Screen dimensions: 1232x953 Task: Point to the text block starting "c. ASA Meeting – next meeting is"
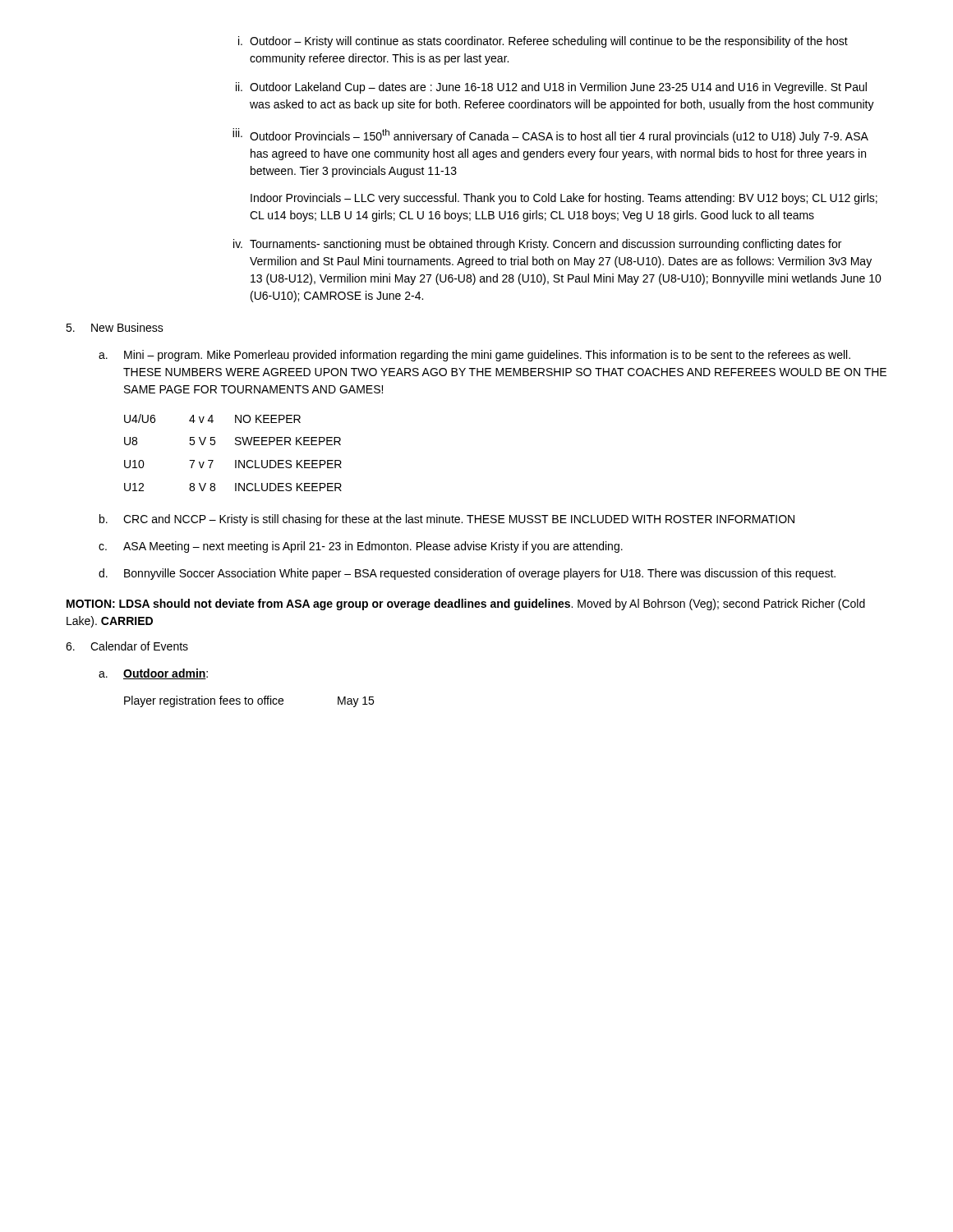(x=361, y=547)
